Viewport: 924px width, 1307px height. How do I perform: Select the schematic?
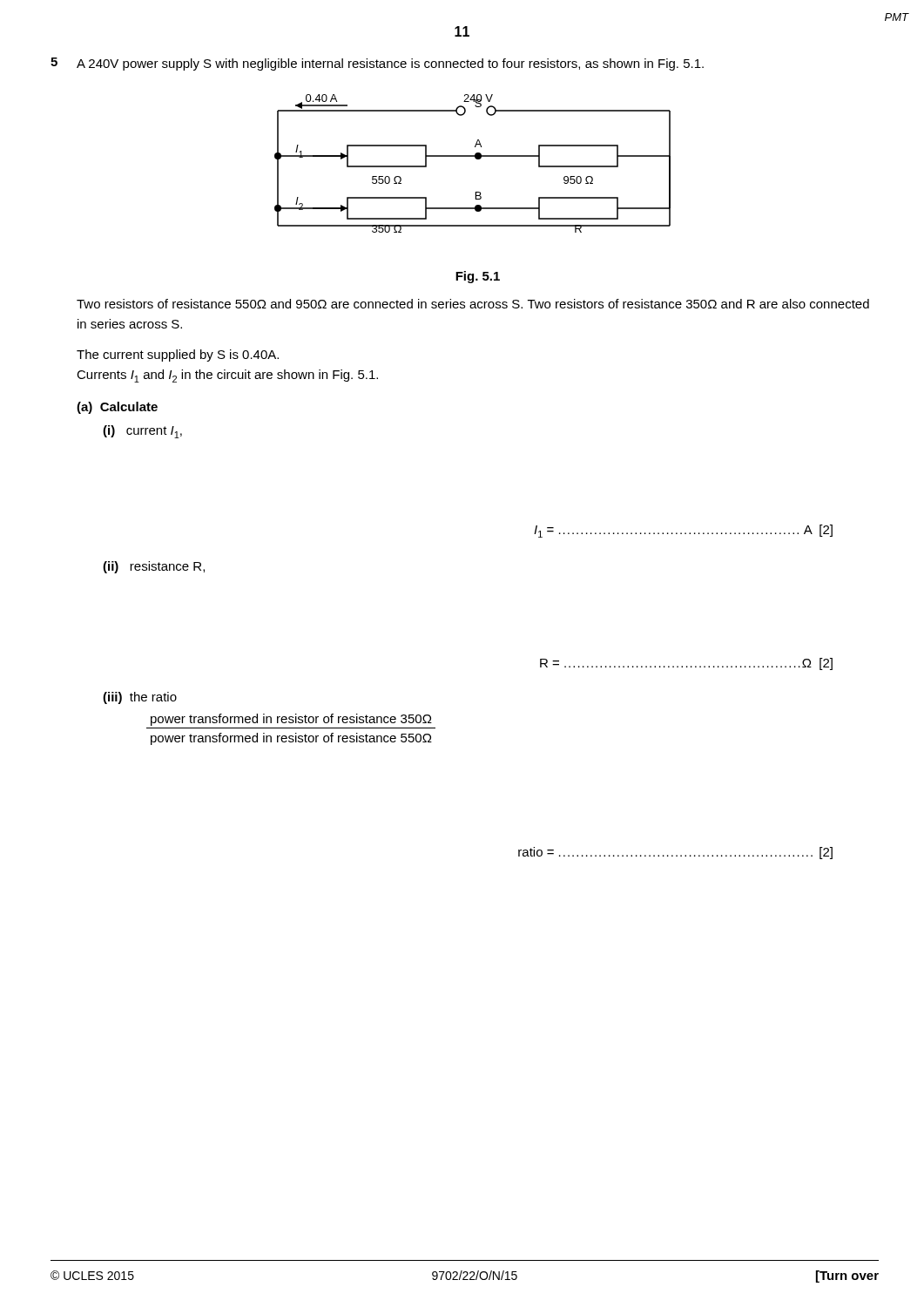point(478,174)
